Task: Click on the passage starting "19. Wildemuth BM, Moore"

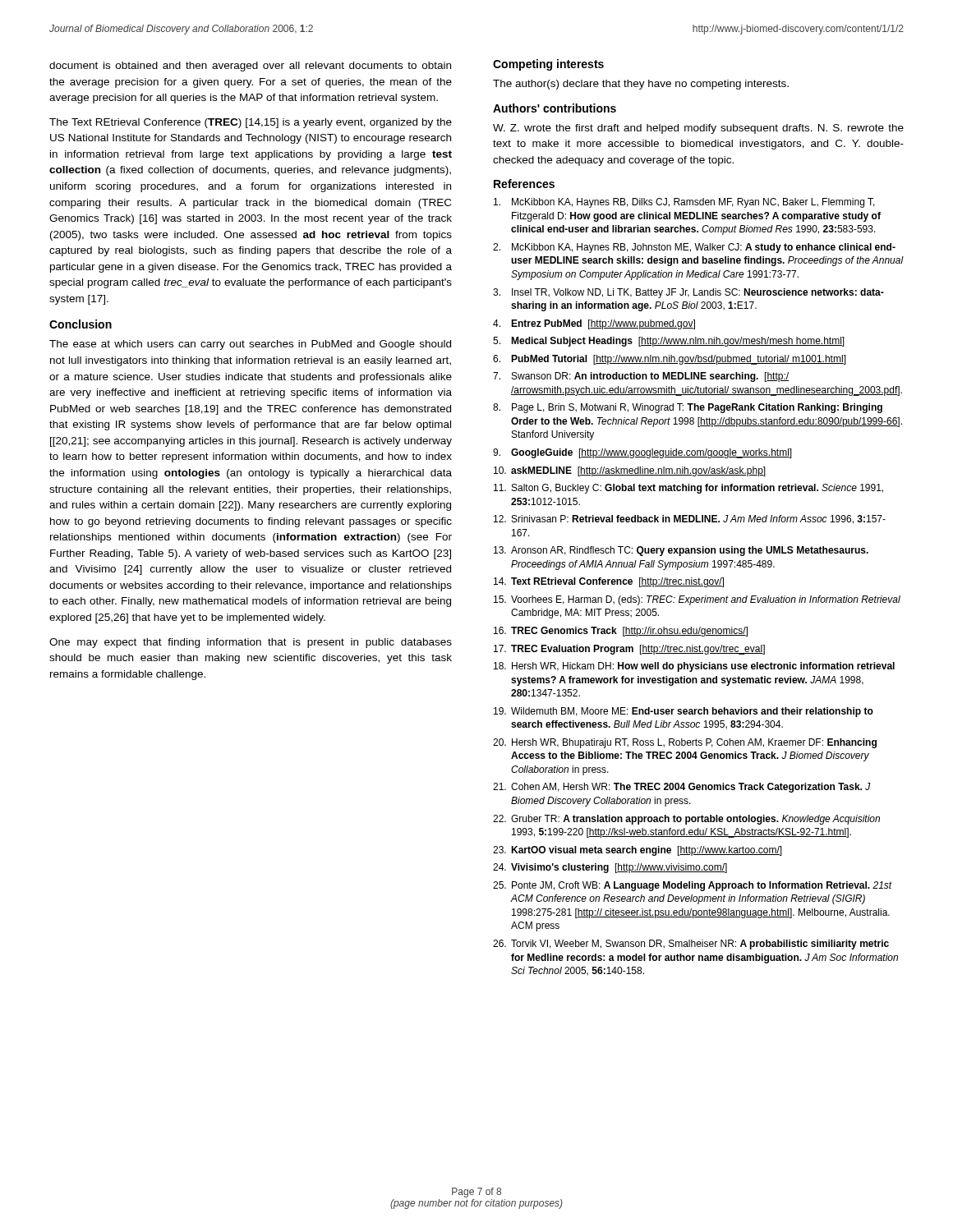Action: [698, 718]
